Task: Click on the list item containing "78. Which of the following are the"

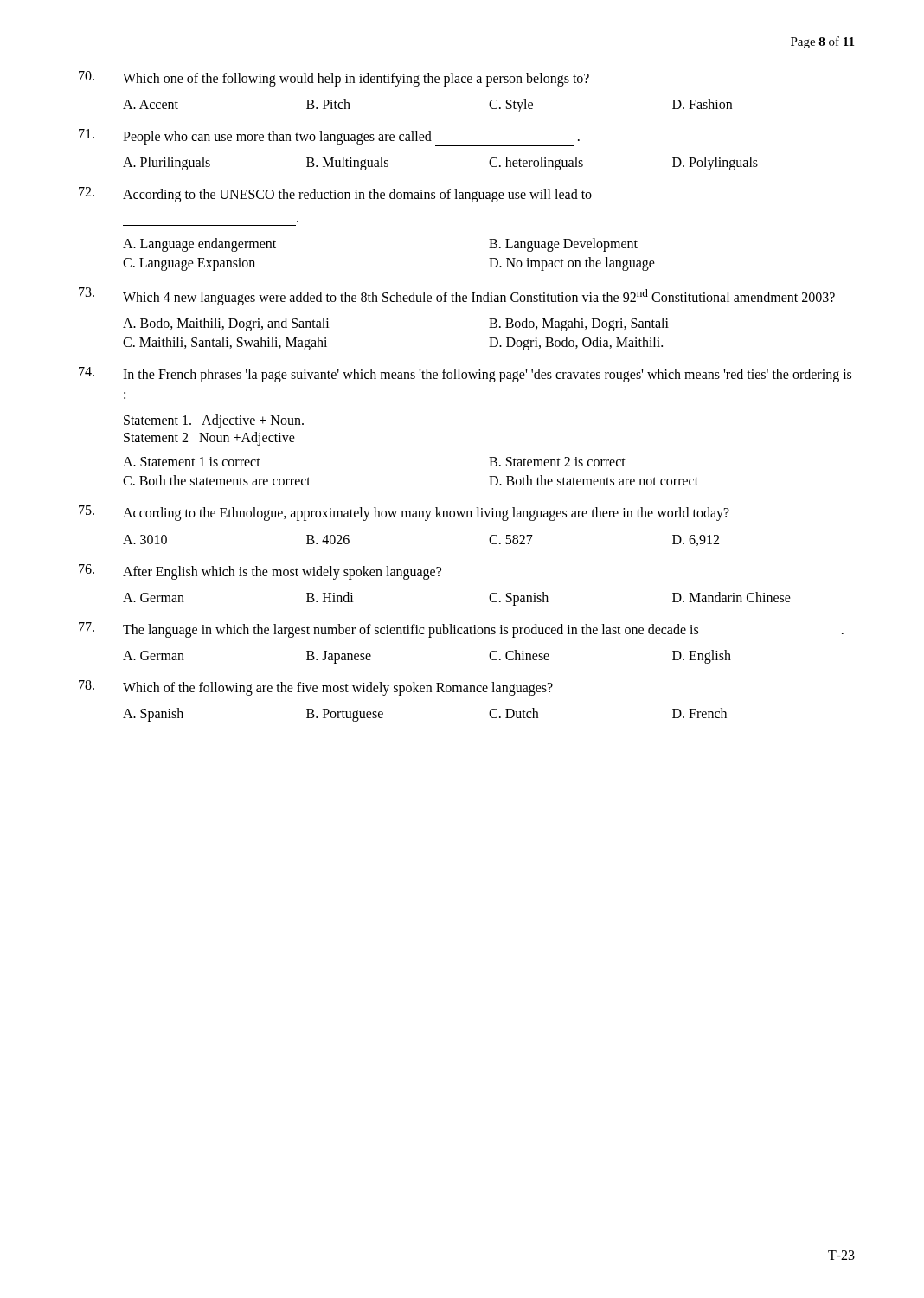Action: click(x=466, y=700)
